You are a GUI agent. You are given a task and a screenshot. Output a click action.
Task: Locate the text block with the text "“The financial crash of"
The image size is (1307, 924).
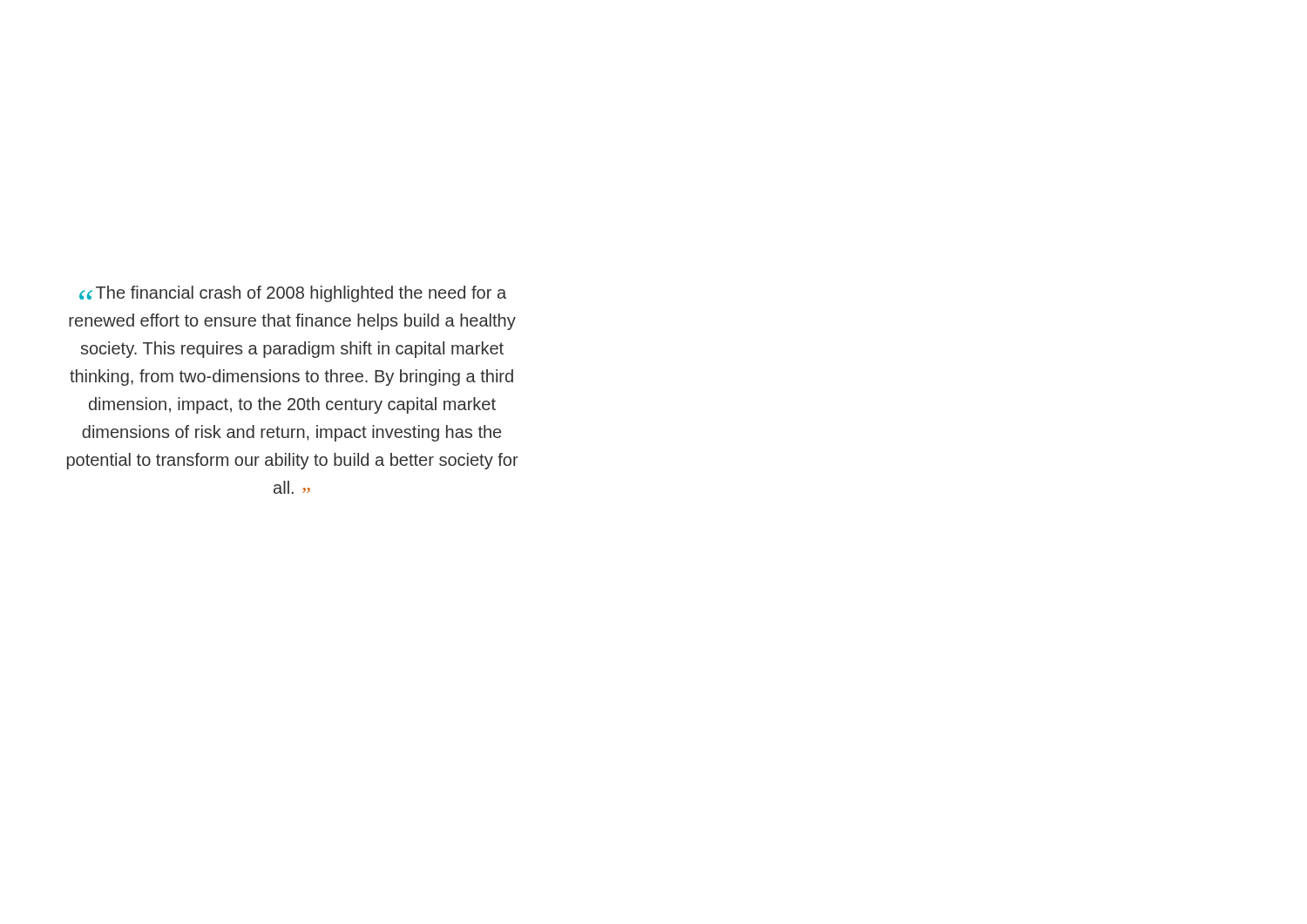pos(292,392)
